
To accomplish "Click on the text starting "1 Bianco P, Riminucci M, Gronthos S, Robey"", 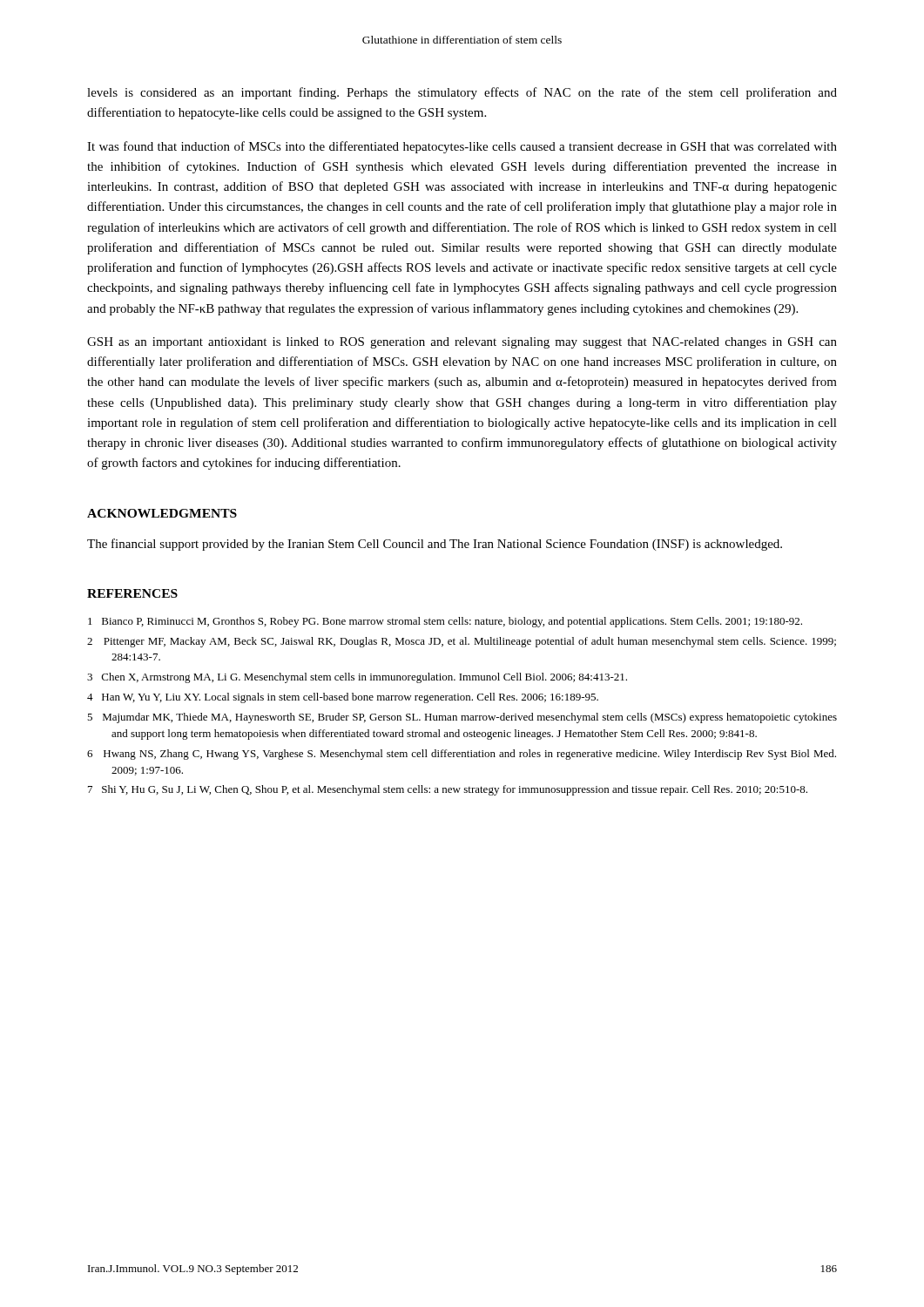I will (x=445, y=621).
